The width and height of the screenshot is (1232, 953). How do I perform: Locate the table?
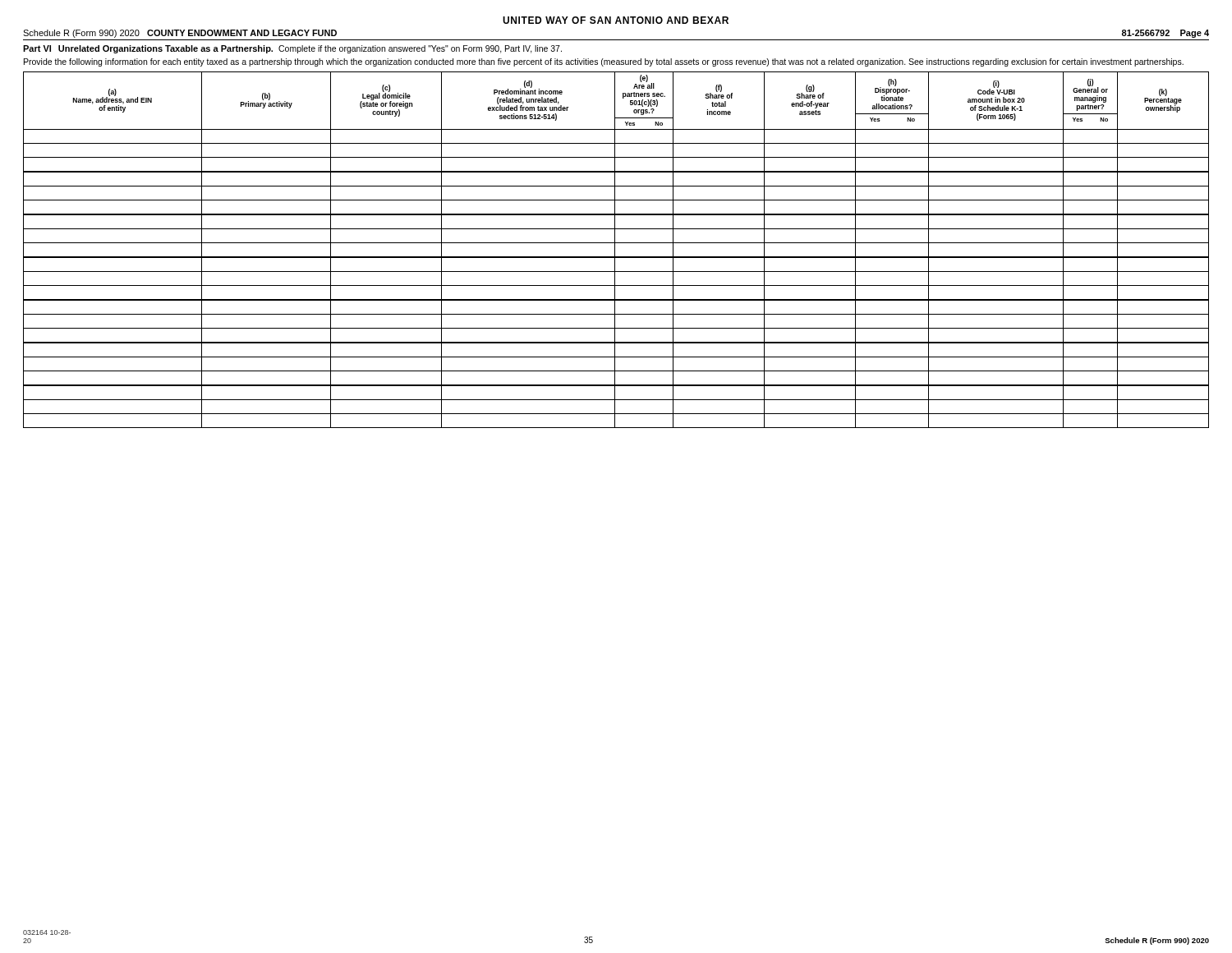coord(616,249)
